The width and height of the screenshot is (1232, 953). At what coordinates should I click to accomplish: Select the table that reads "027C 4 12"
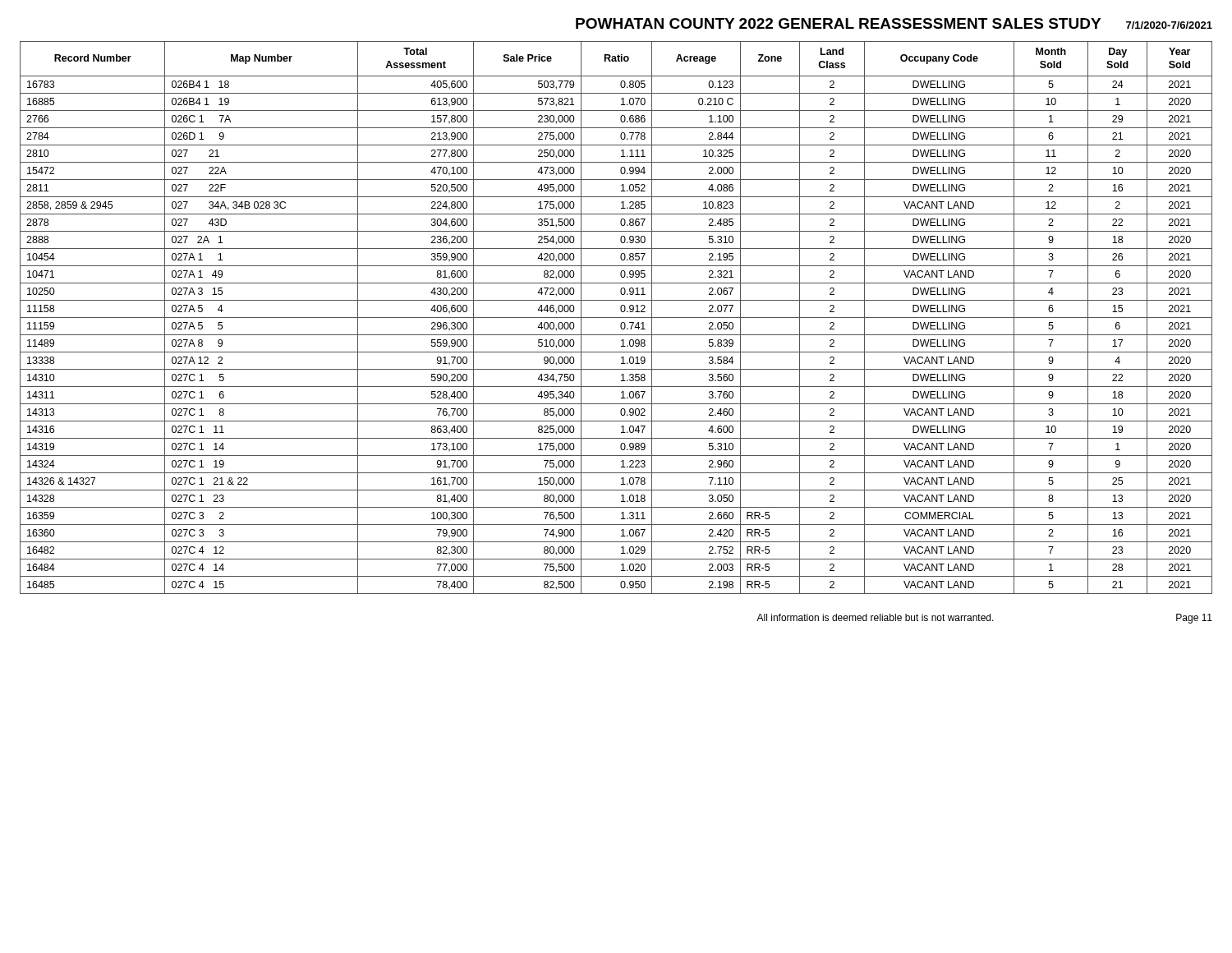(616, 318)
